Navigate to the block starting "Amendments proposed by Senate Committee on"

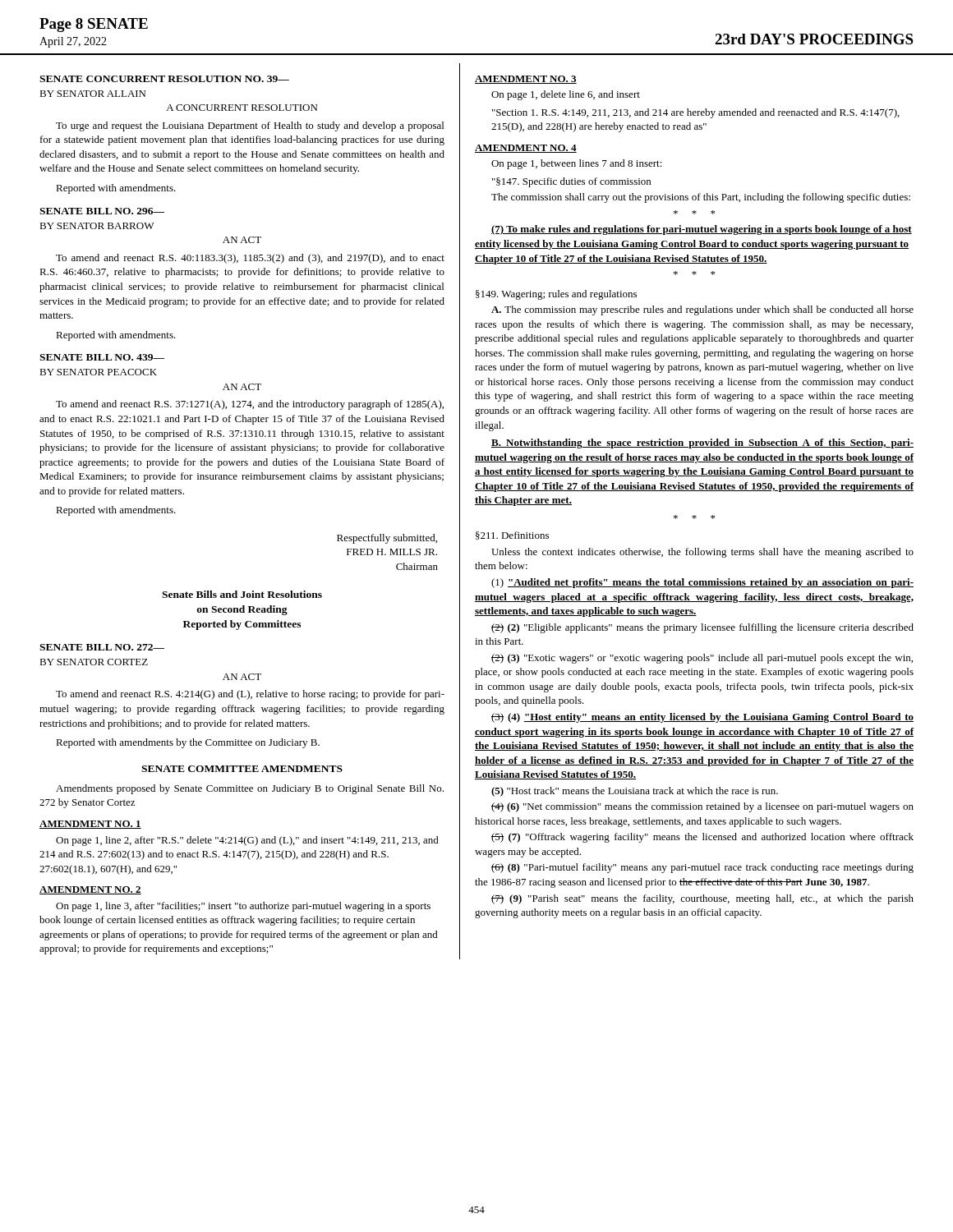pyautogui.click(x=242, y=795)
